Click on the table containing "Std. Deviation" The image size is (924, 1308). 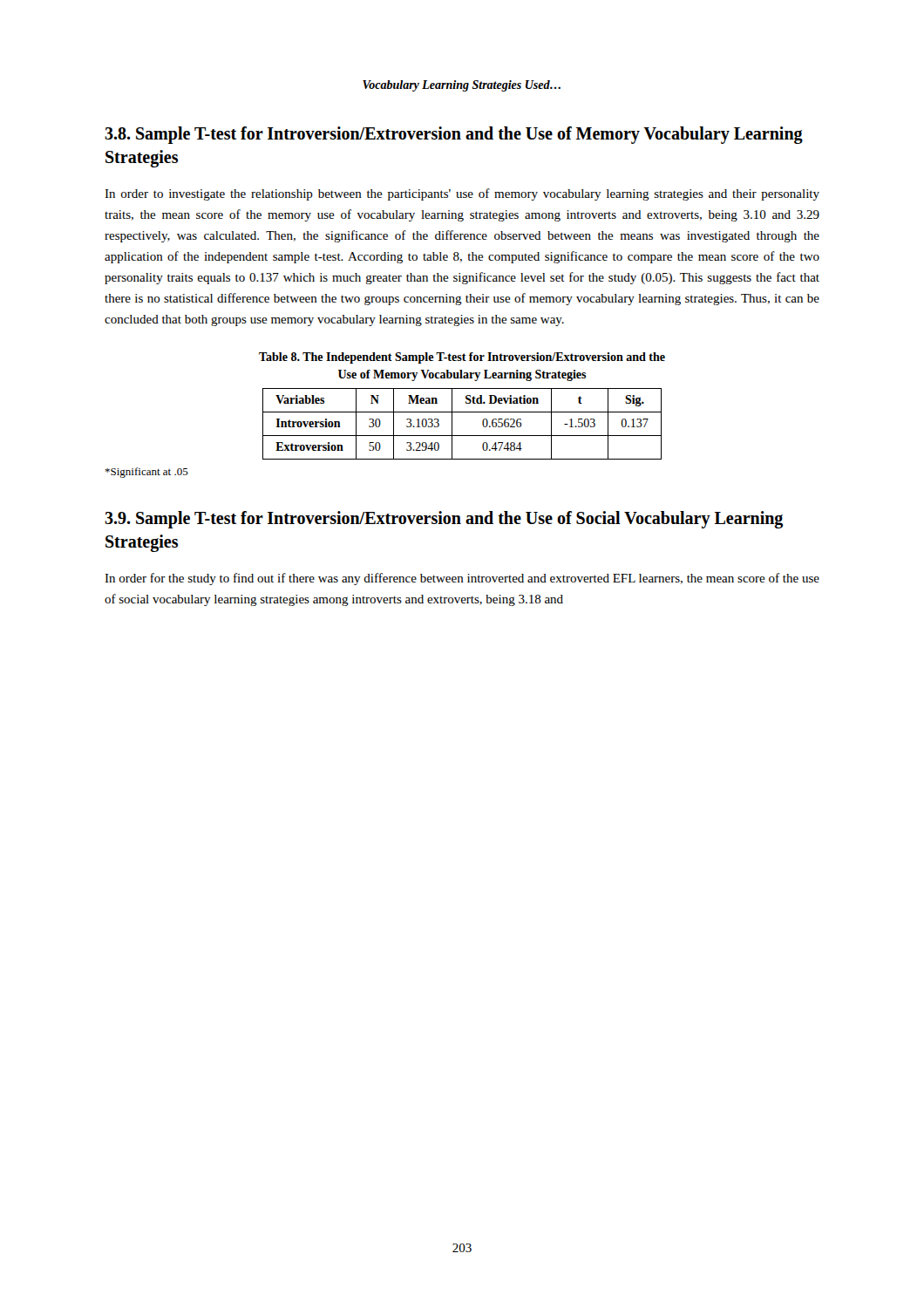462,424
